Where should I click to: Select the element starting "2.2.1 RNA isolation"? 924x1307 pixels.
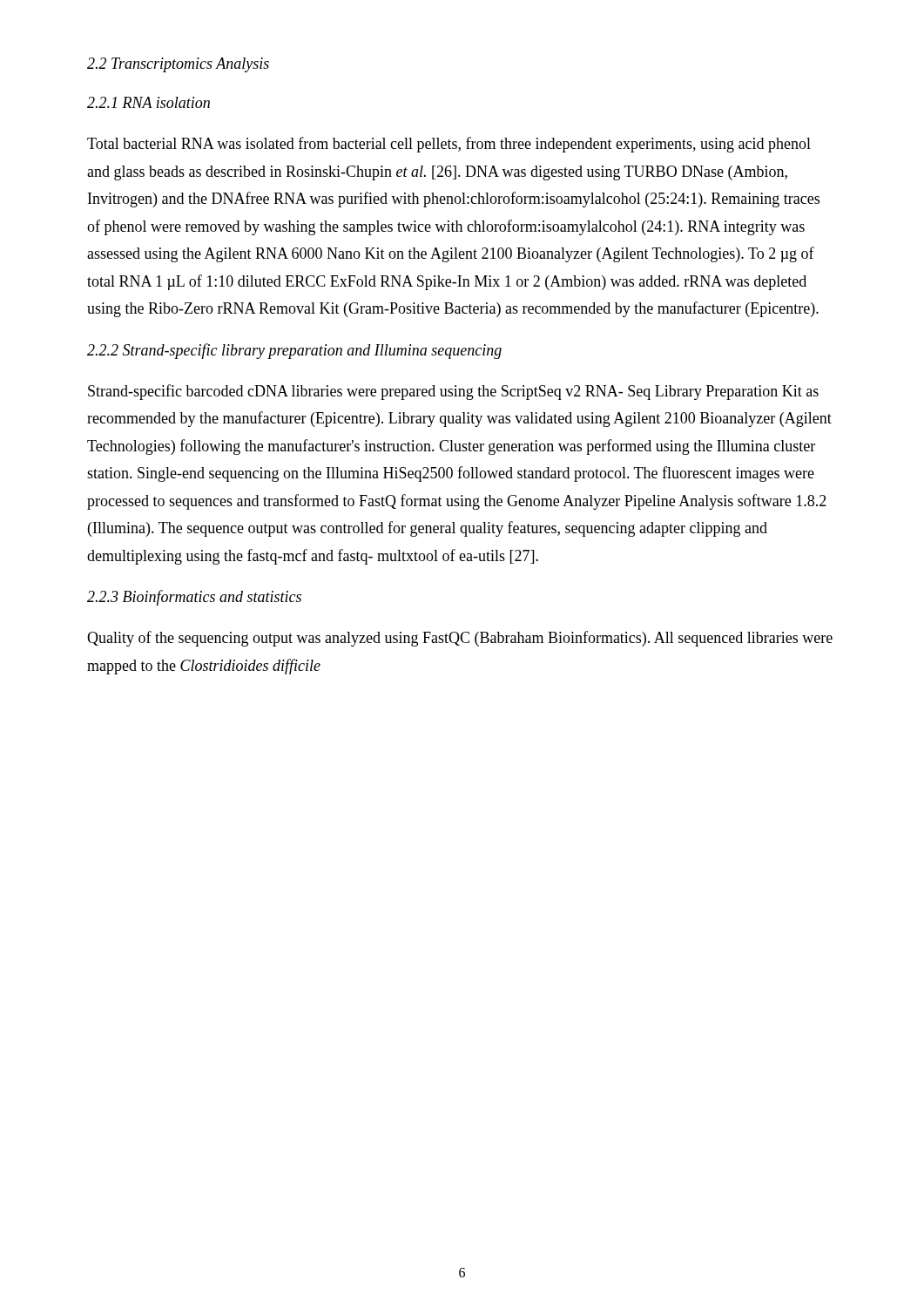click(148, 102)
